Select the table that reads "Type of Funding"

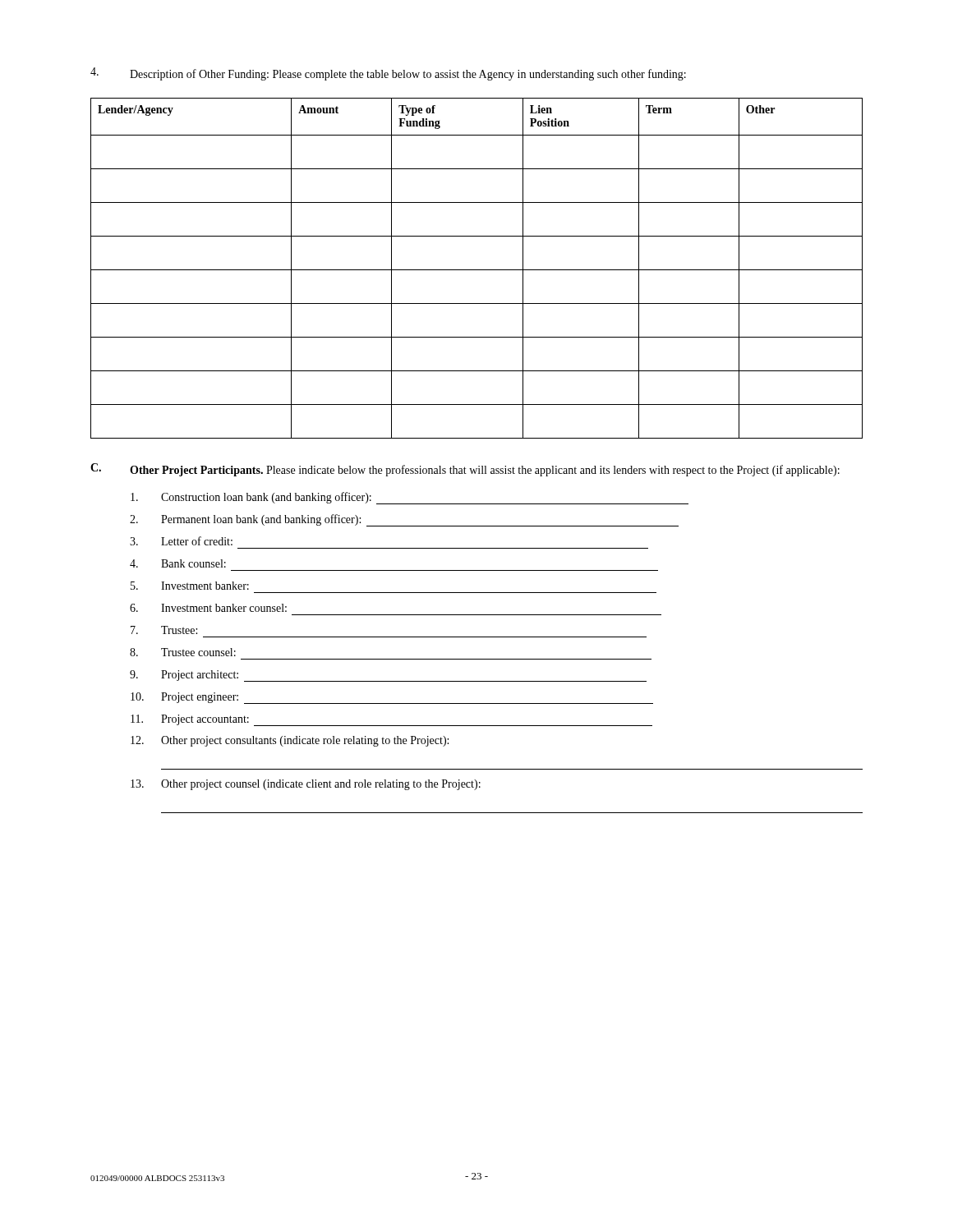(x=476, y=268)
